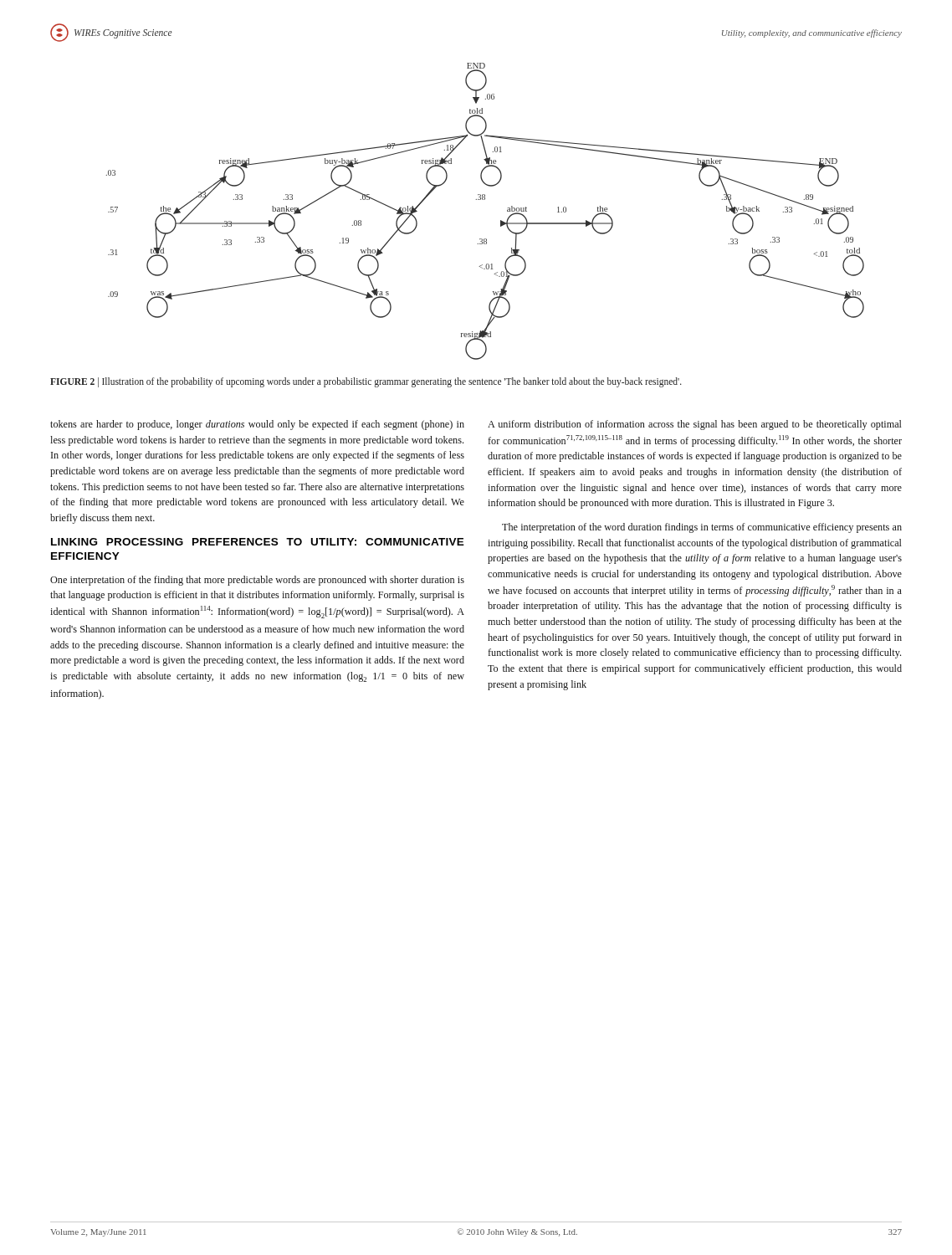This screenshot has height=1255, width=952.
Task: Find the network graph
Action: coord(476,210)
